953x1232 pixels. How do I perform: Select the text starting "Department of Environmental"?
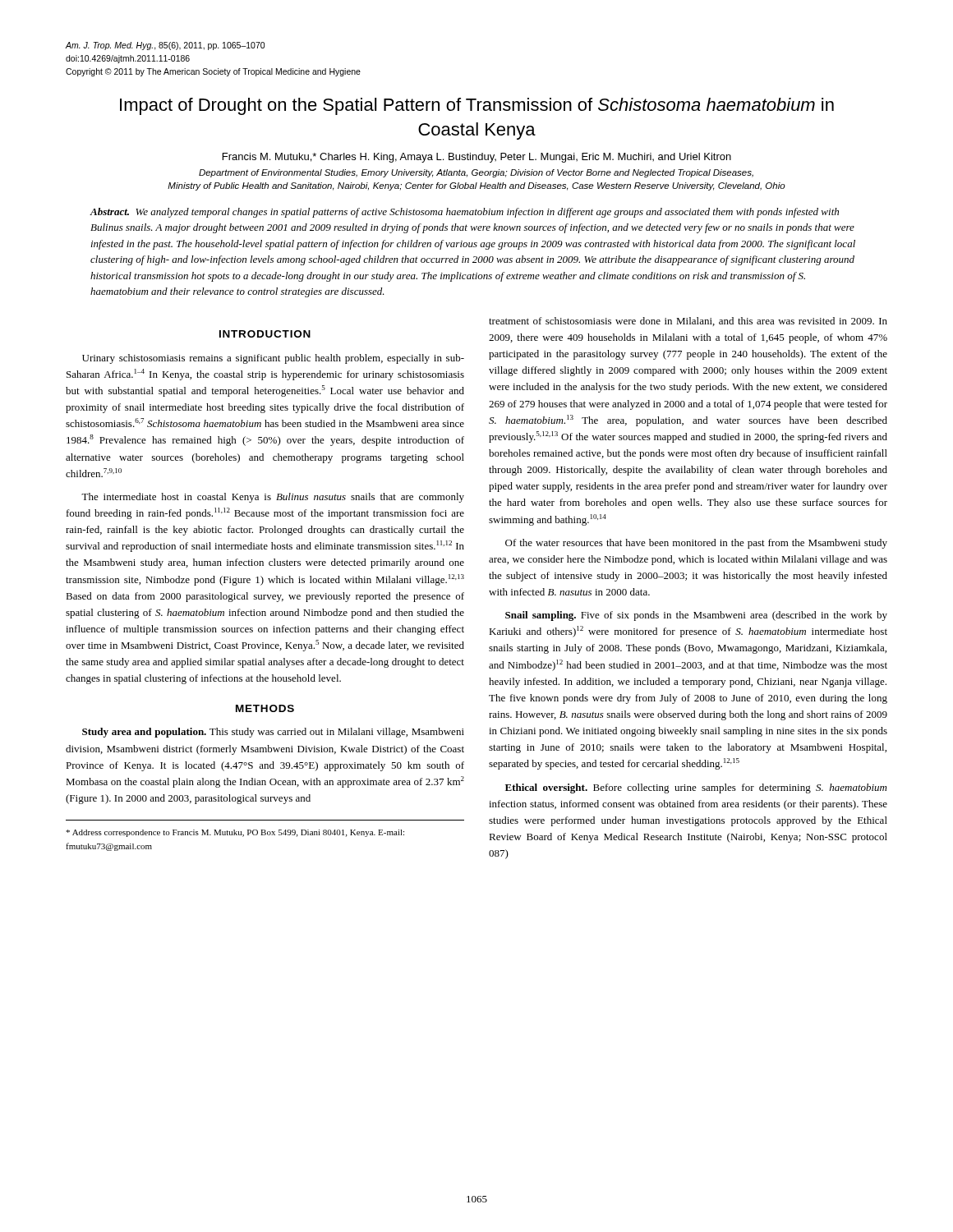pyautogui.click(x=476, y=179)
